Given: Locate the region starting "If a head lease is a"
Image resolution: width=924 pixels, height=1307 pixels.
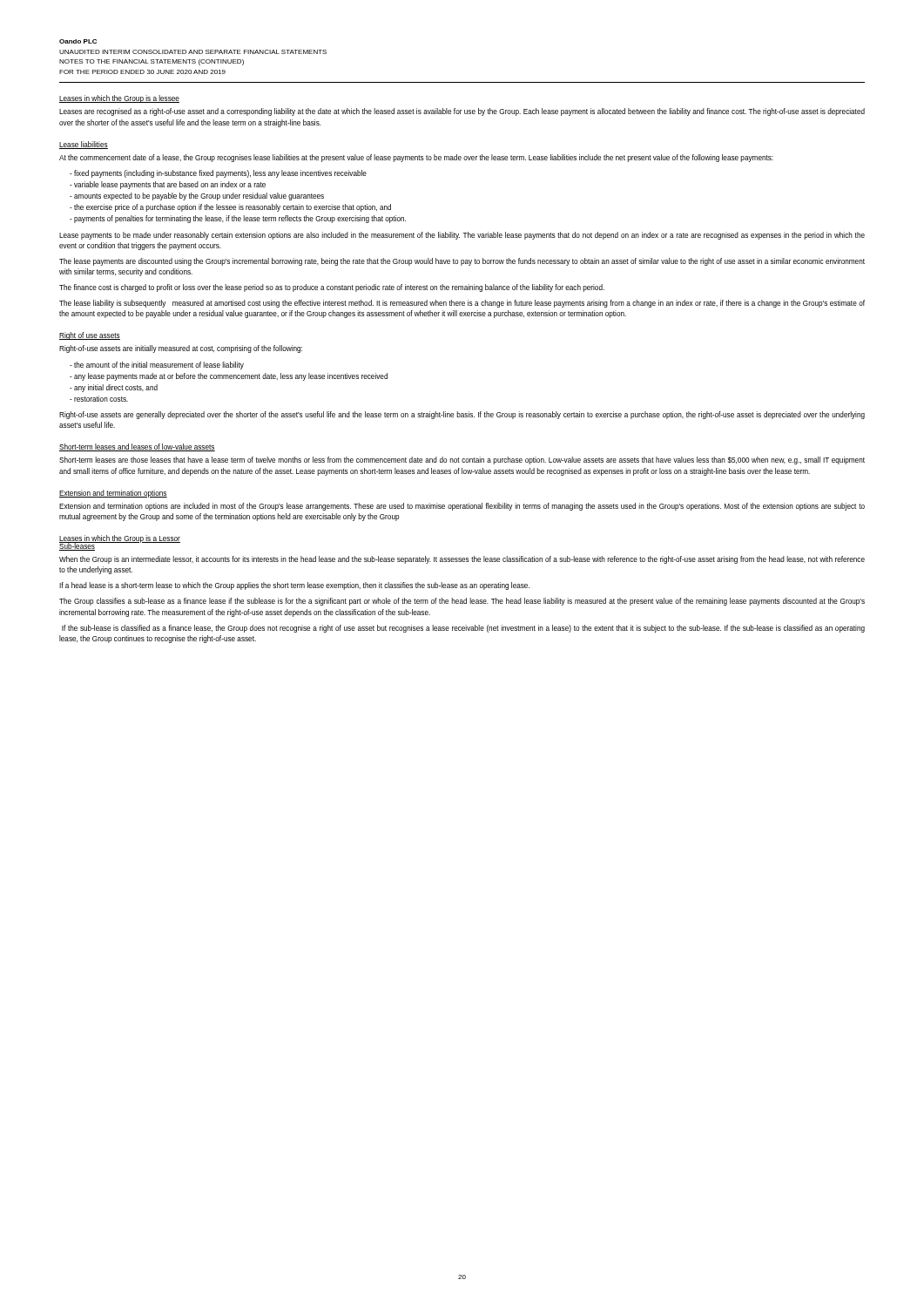Looking at the screenshot, I should coord(295,586).
